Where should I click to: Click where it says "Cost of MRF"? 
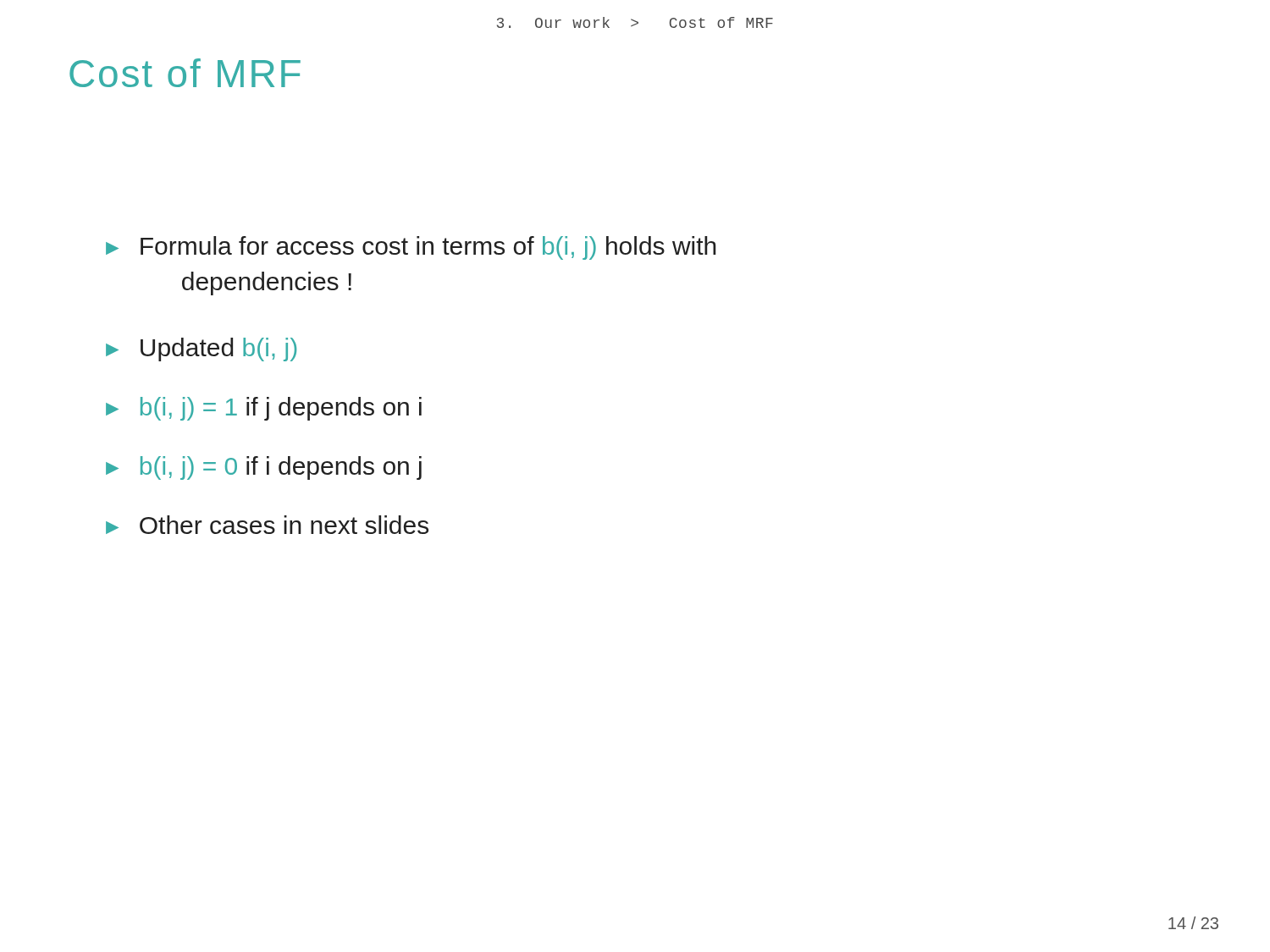point(186,74)
